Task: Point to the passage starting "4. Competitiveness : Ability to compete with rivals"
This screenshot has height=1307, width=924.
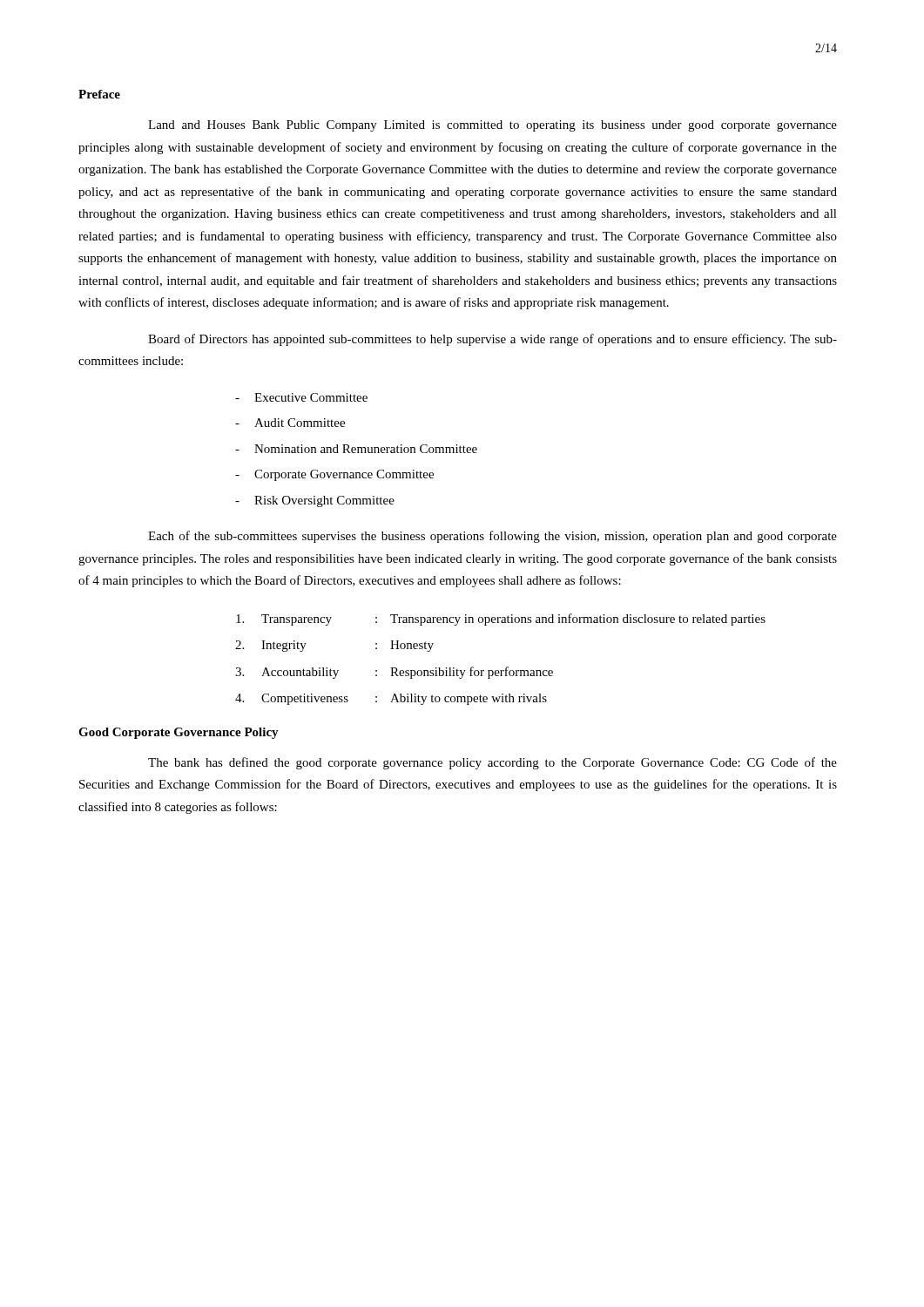Action: tap(391, 698)
